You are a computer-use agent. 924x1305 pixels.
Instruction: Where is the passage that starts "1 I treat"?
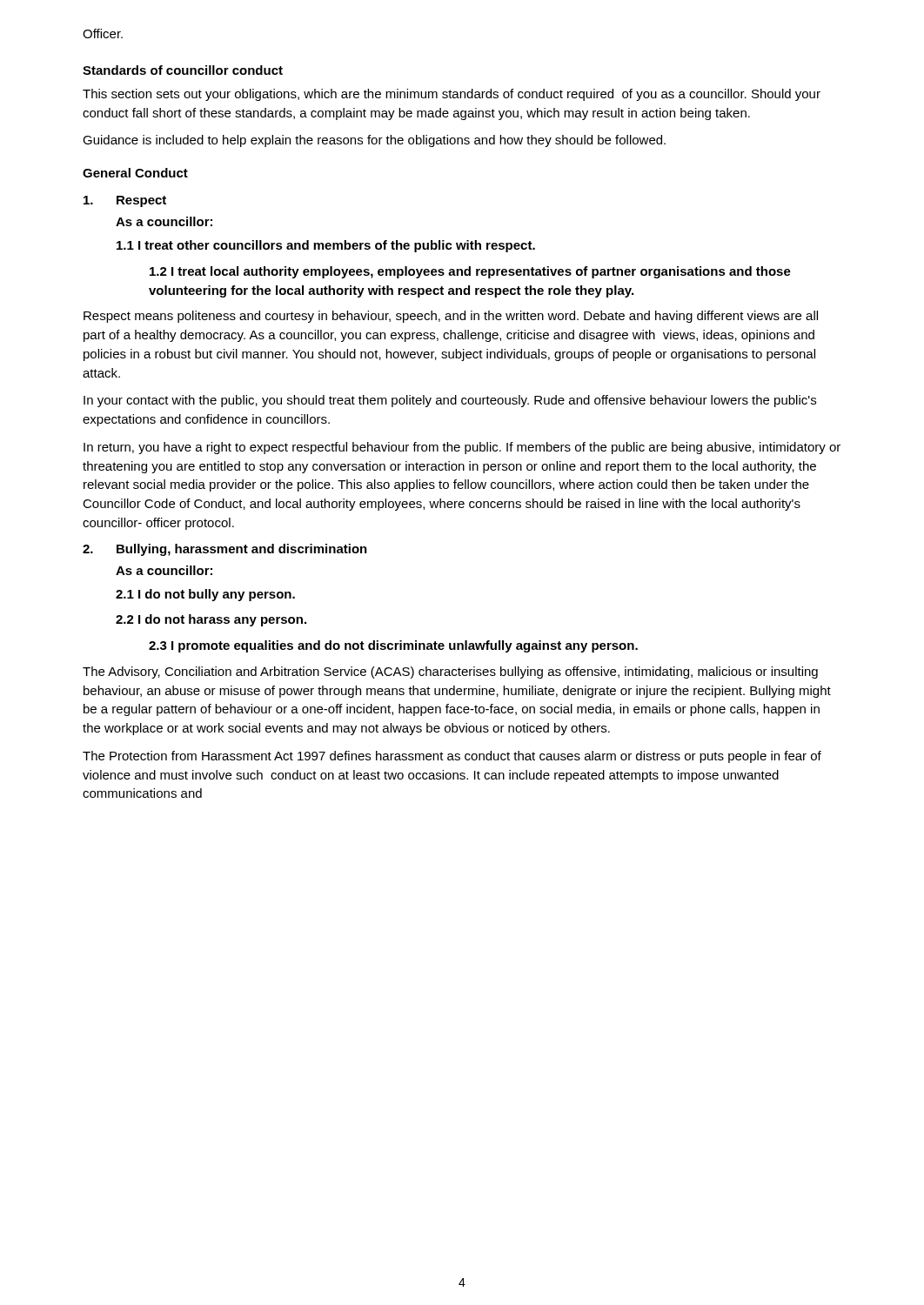[x=326, y=245]
